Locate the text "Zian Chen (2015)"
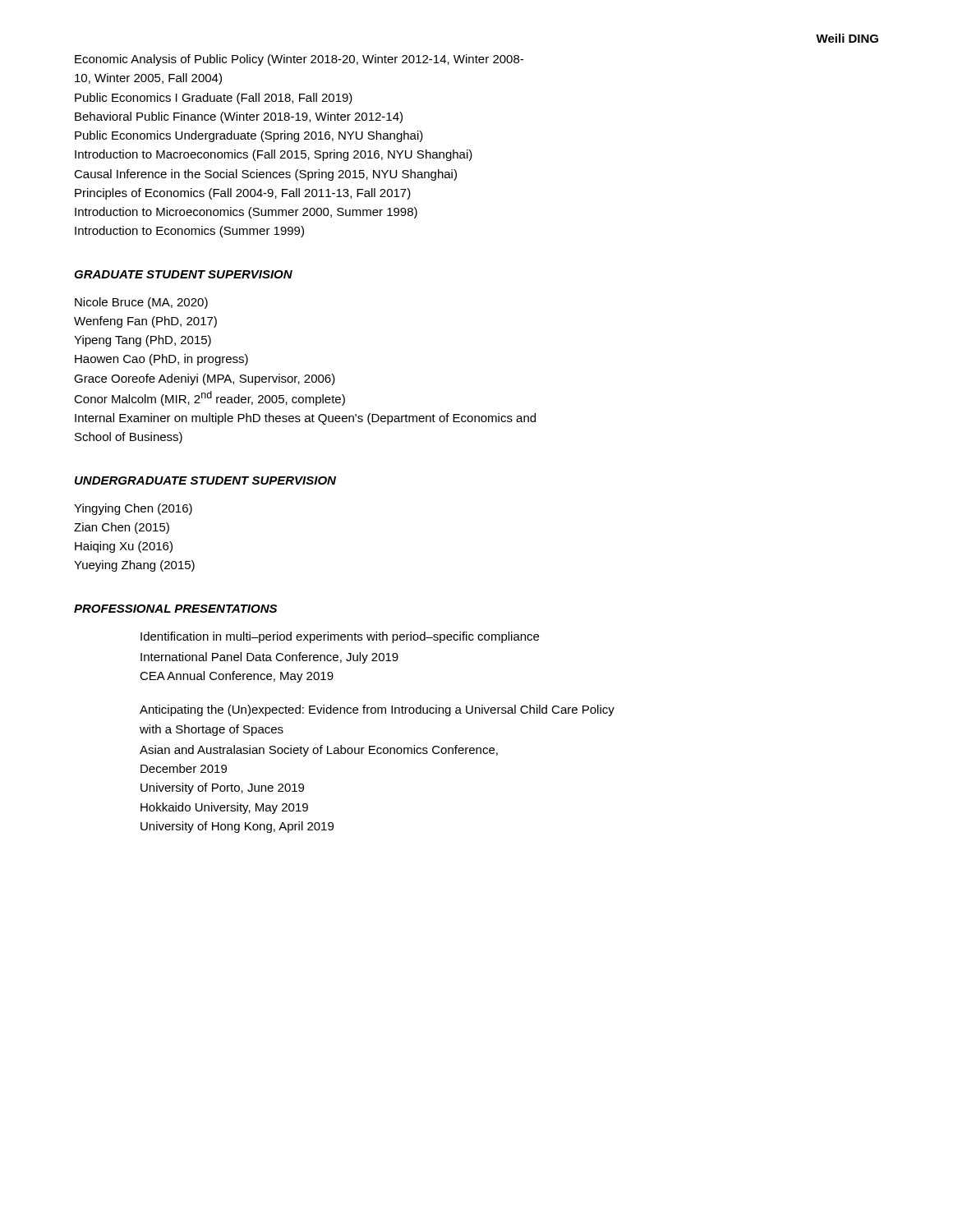Viewport: 953px width, 1232px height. (122, 527)
